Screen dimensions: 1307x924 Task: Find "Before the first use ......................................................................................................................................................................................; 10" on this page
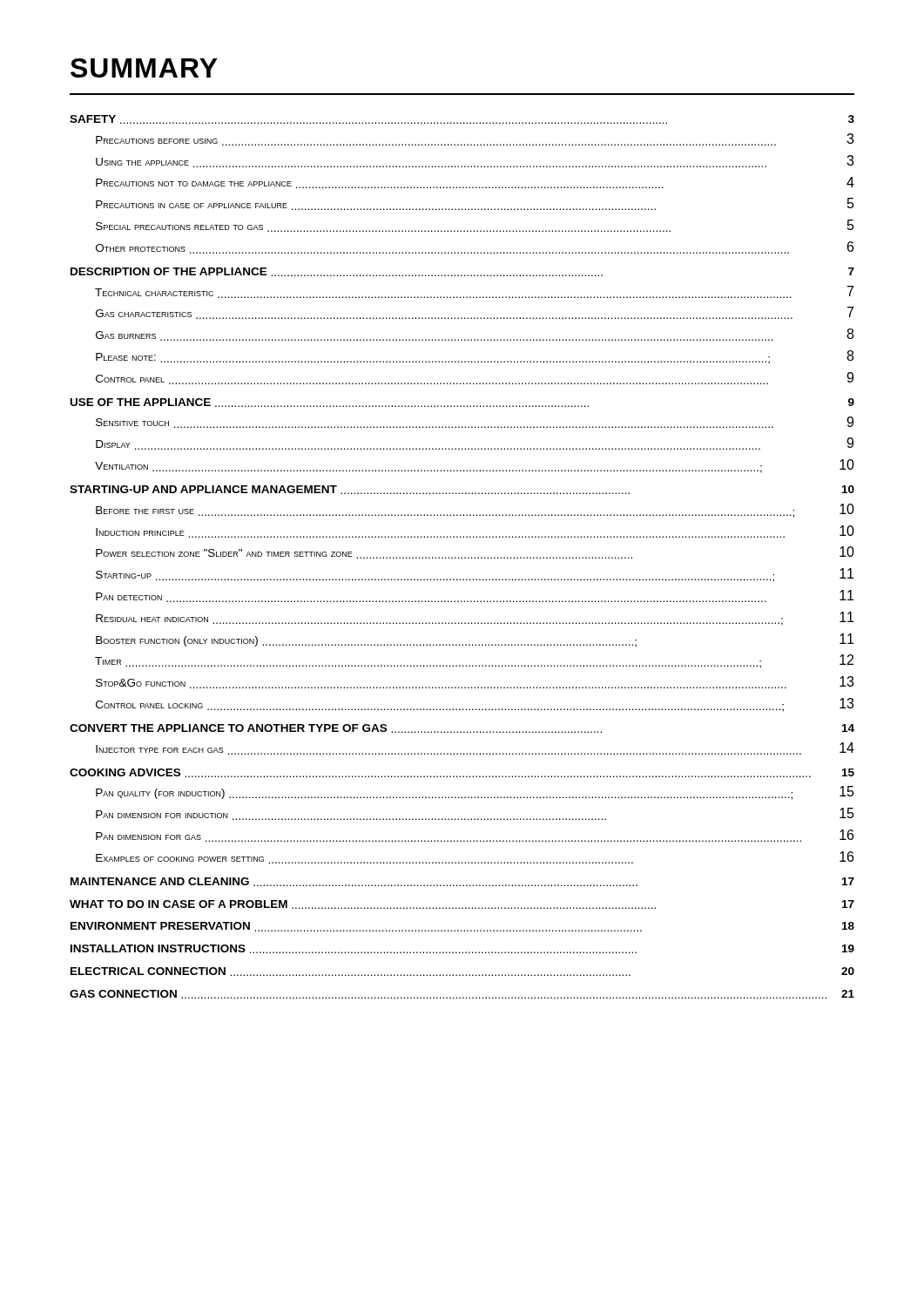[x=462, y=510]
